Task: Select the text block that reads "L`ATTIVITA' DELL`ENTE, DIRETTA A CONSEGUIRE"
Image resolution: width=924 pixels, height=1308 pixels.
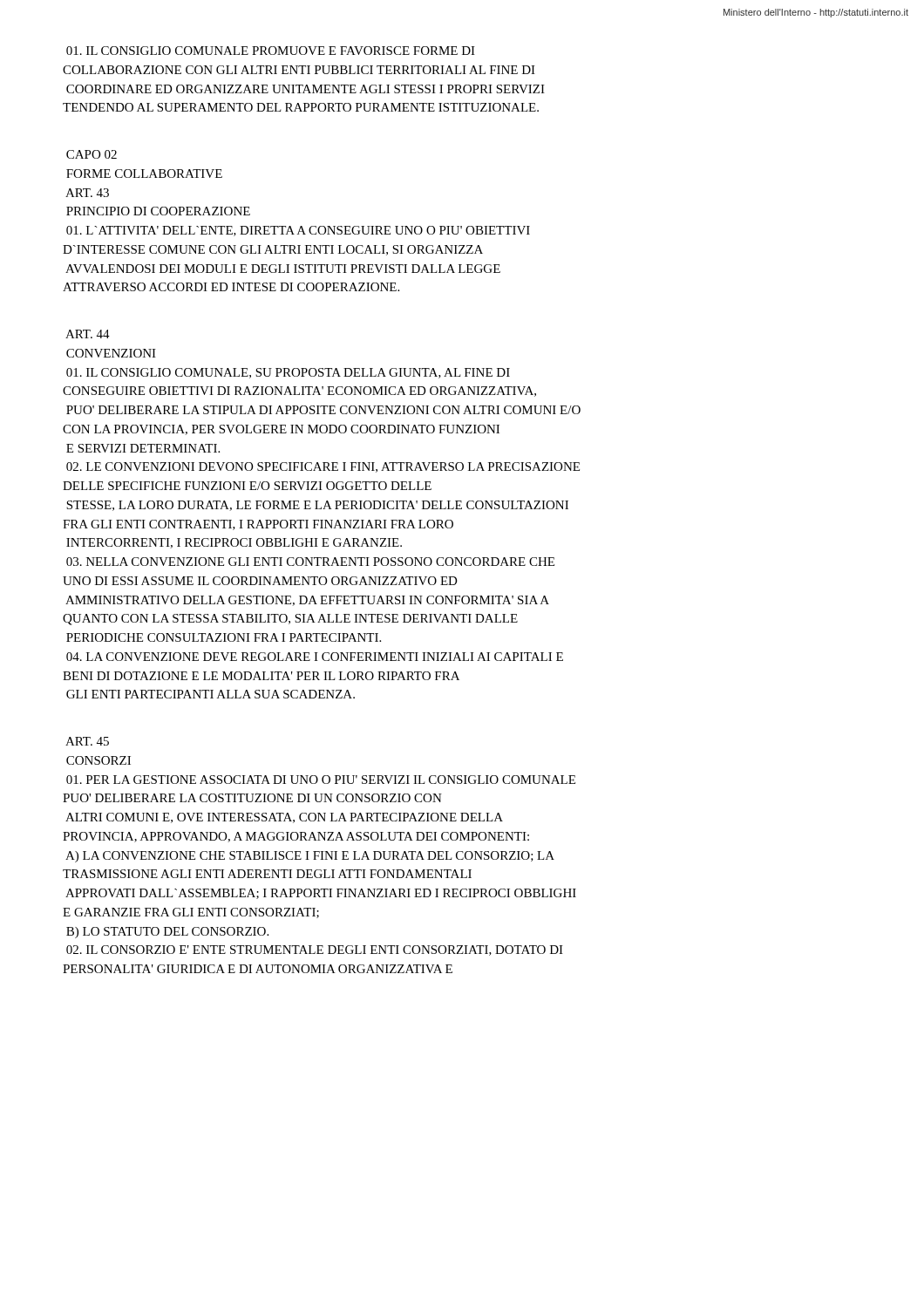Action: point(472,259)
